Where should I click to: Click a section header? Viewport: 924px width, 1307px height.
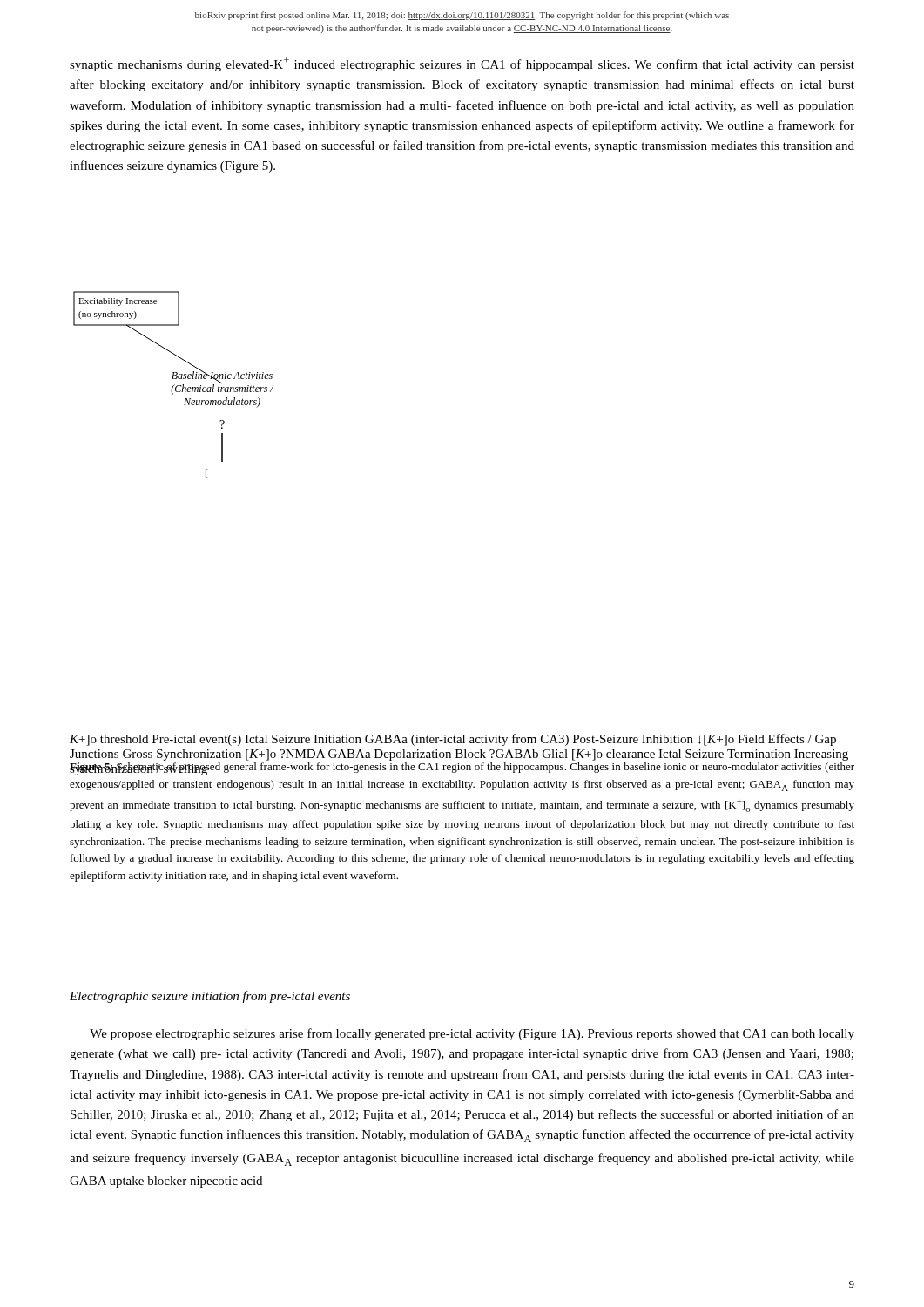(x=210, y=996)
